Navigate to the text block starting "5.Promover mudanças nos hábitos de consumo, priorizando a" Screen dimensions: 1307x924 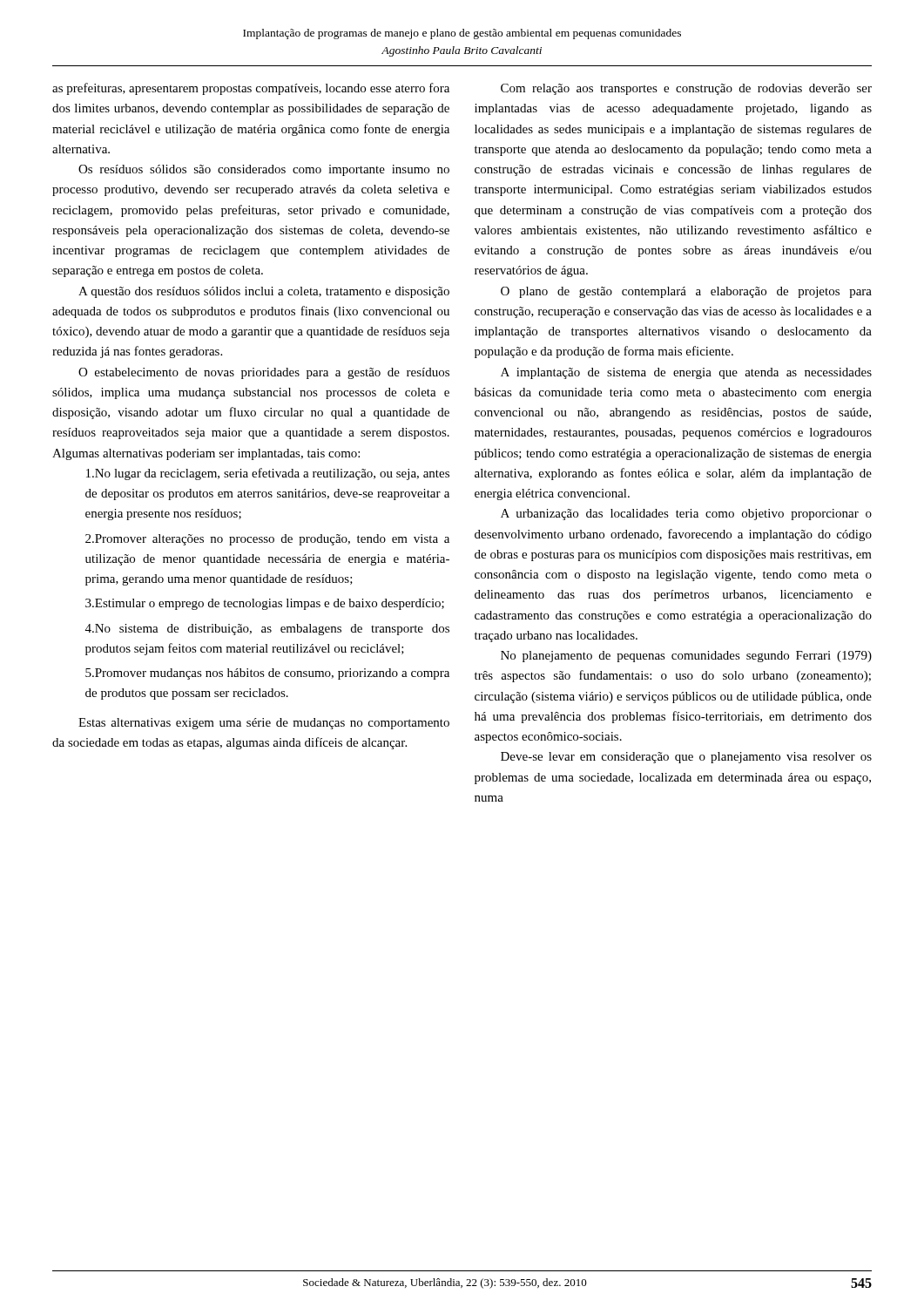pyautogui.click(x=267, y=683)
